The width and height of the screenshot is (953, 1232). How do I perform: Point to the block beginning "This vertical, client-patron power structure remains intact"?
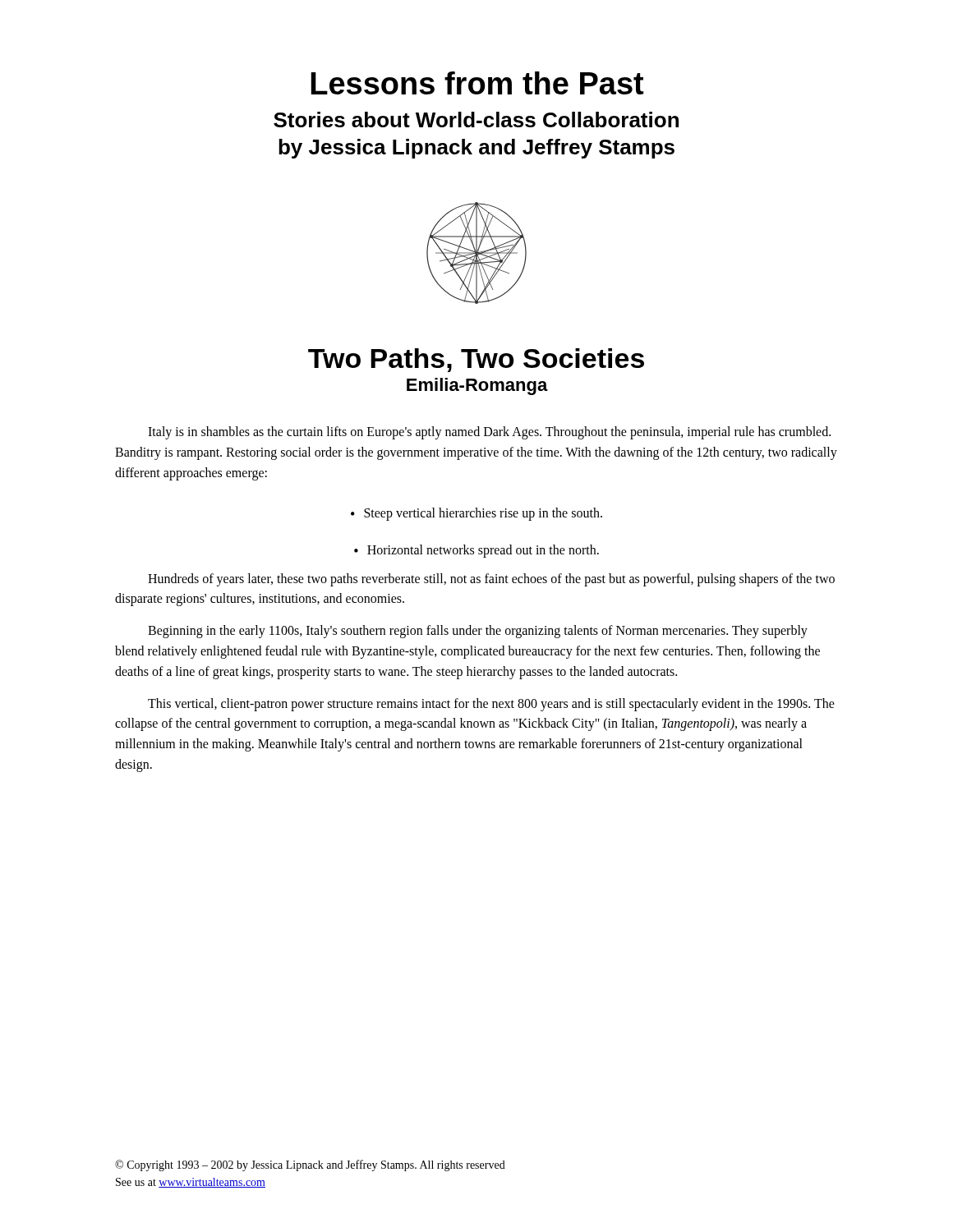click(475, 734)
